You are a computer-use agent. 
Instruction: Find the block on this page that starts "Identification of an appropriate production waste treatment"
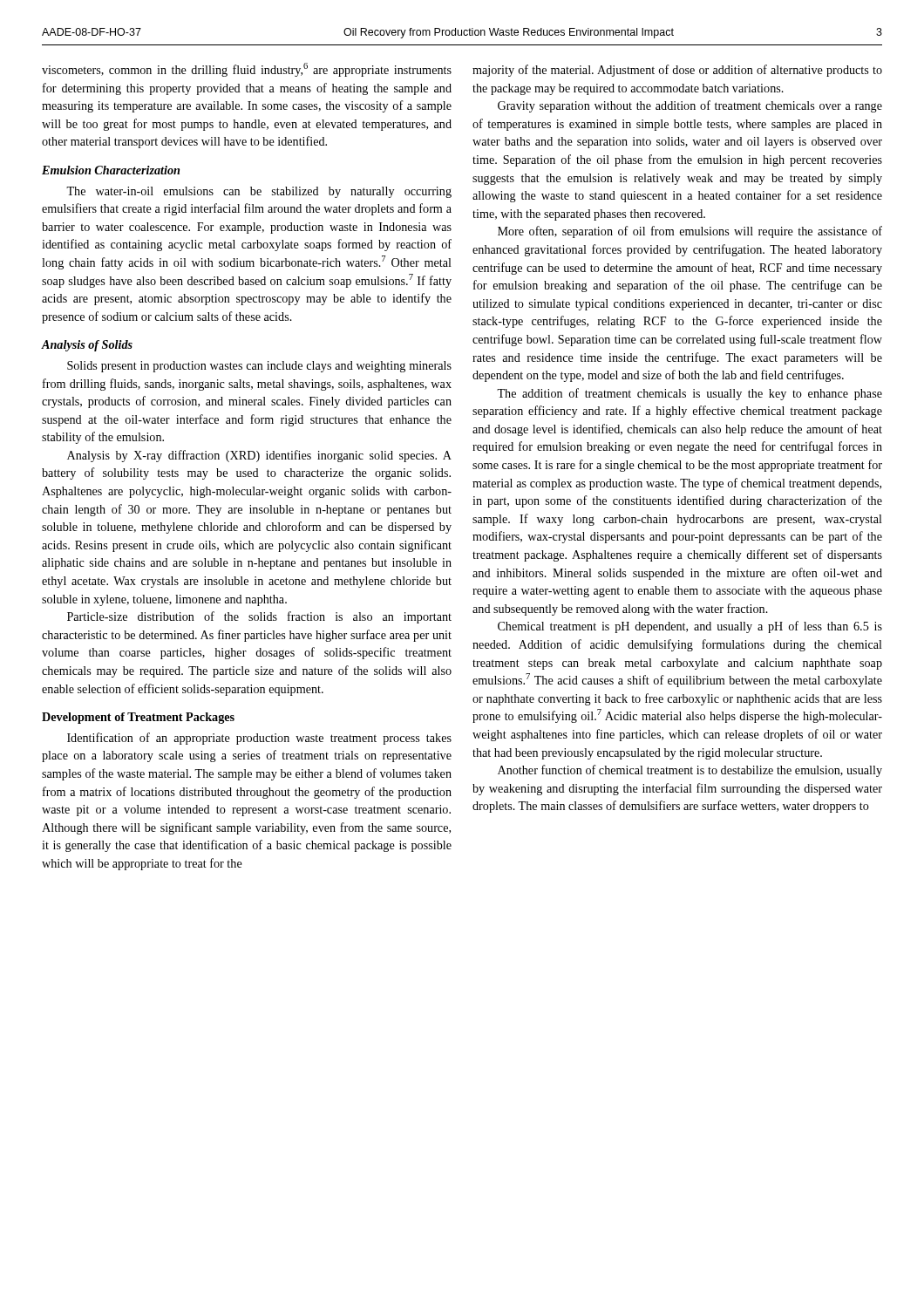(247, 801)
